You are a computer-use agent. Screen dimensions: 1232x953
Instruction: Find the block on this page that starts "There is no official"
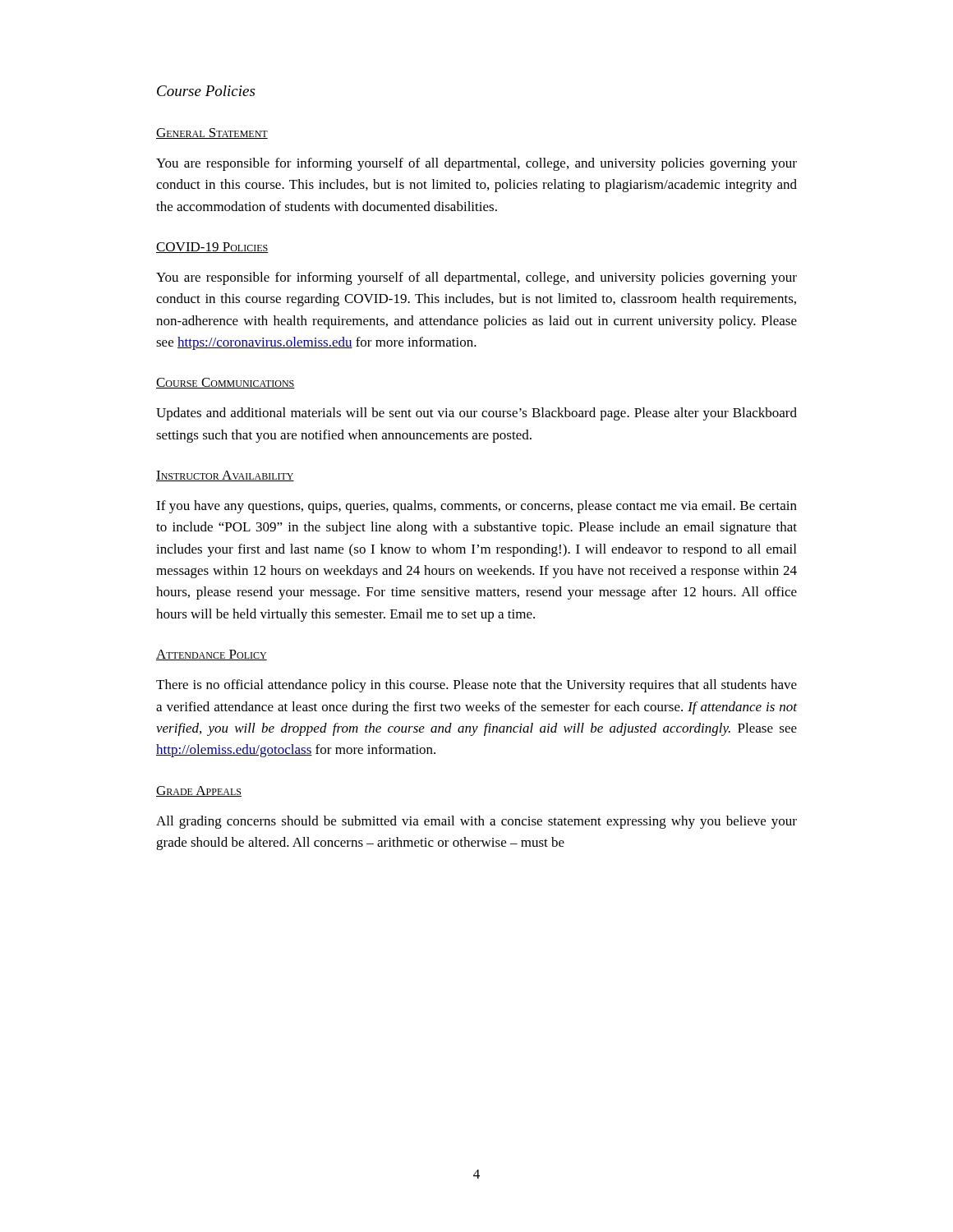[476, 717]
